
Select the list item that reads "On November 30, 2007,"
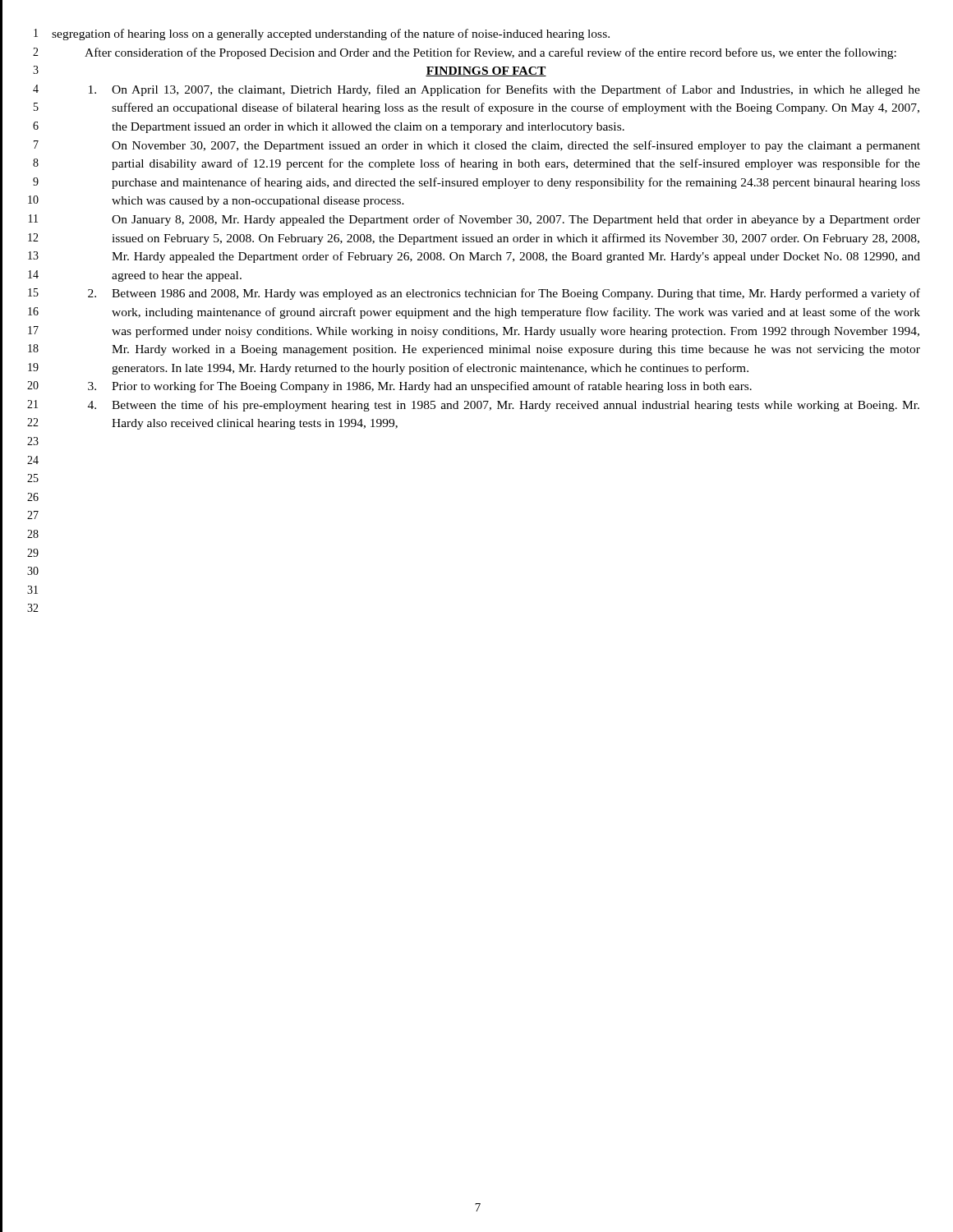516,172
